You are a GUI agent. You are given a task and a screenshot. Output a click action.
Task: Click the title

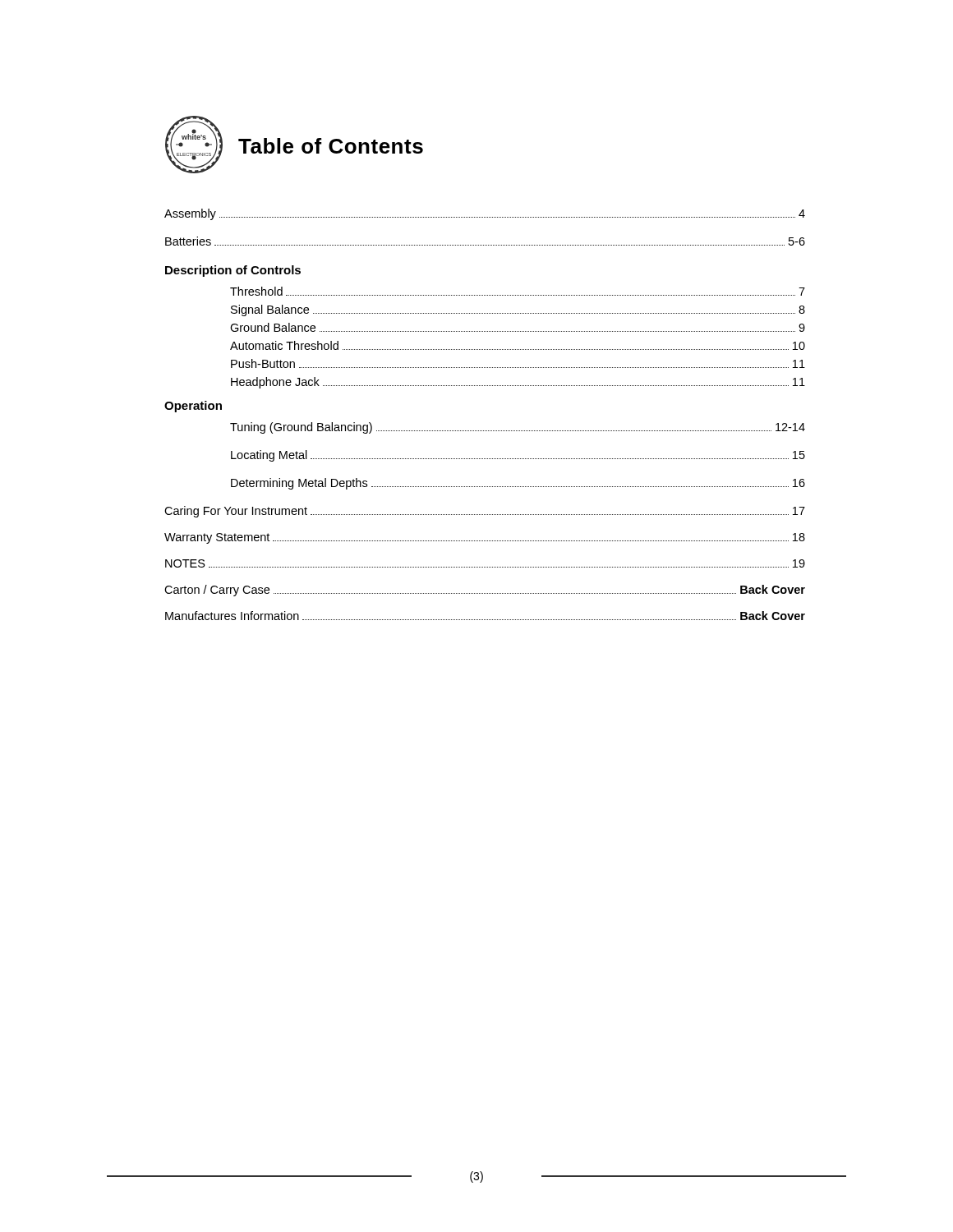(x=331, y=146)
